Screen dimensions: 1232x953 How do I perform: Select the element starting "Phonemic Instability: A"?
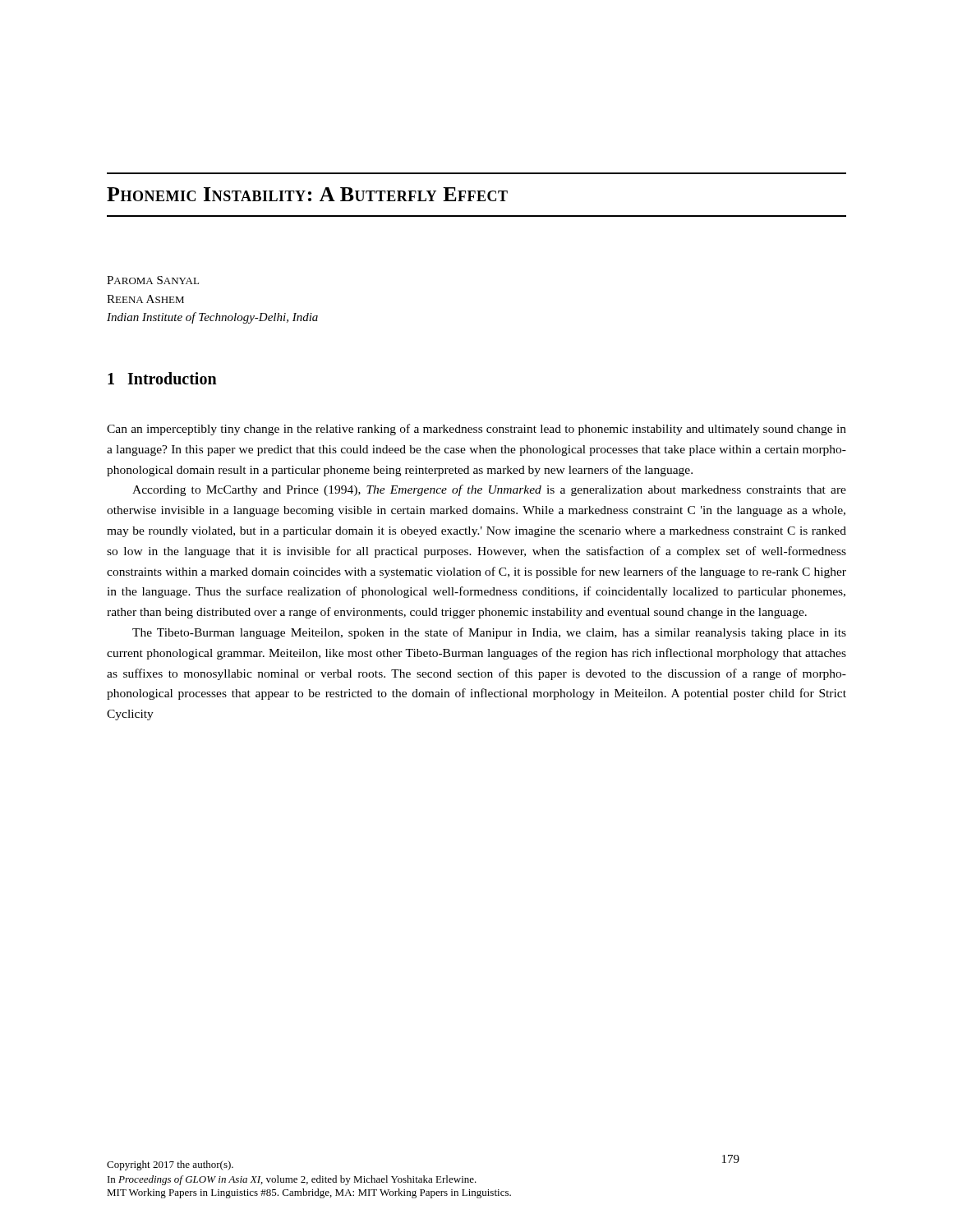(476, 195)
